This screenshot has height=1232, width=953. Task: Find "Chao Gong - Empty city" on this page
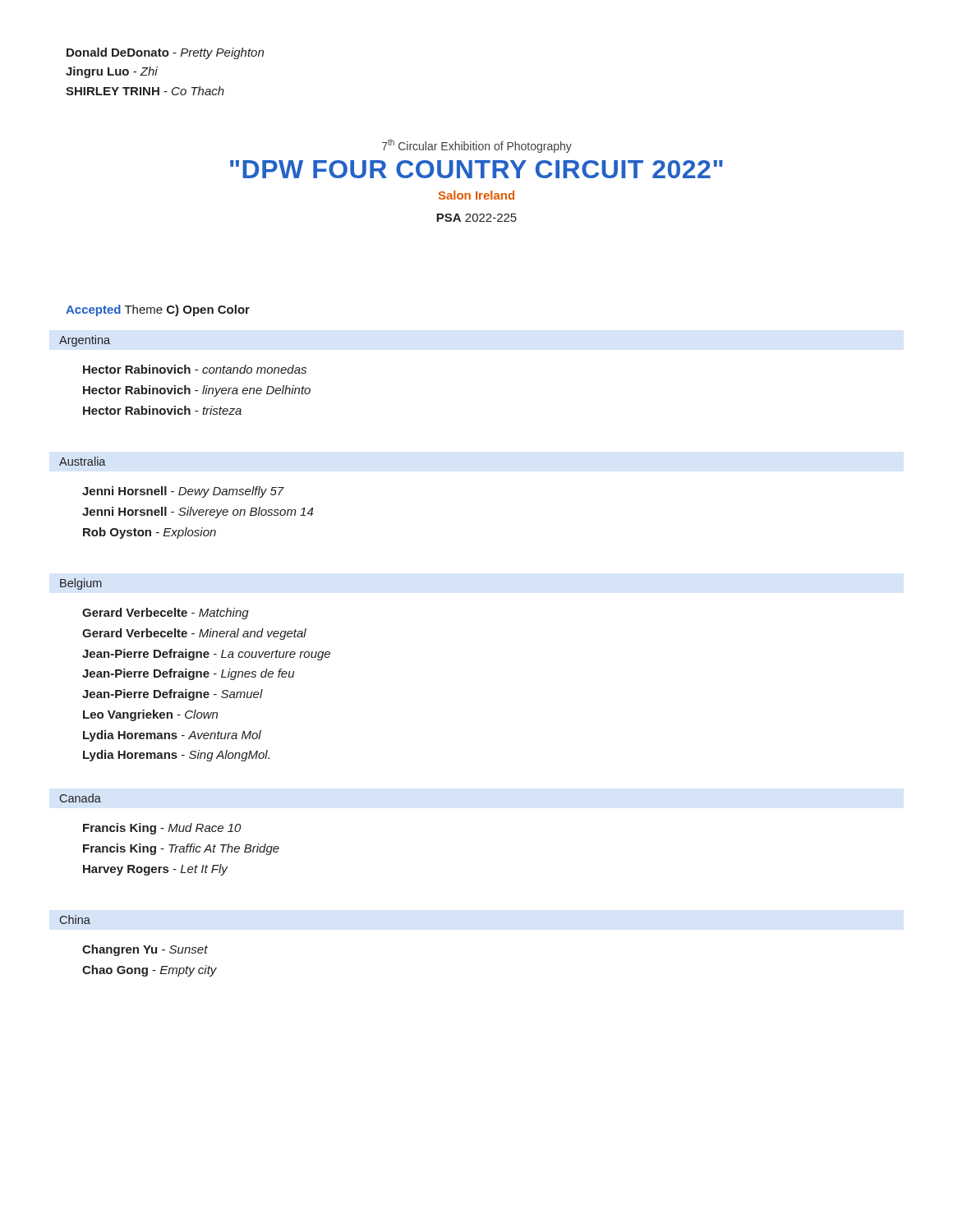(150, 971)
